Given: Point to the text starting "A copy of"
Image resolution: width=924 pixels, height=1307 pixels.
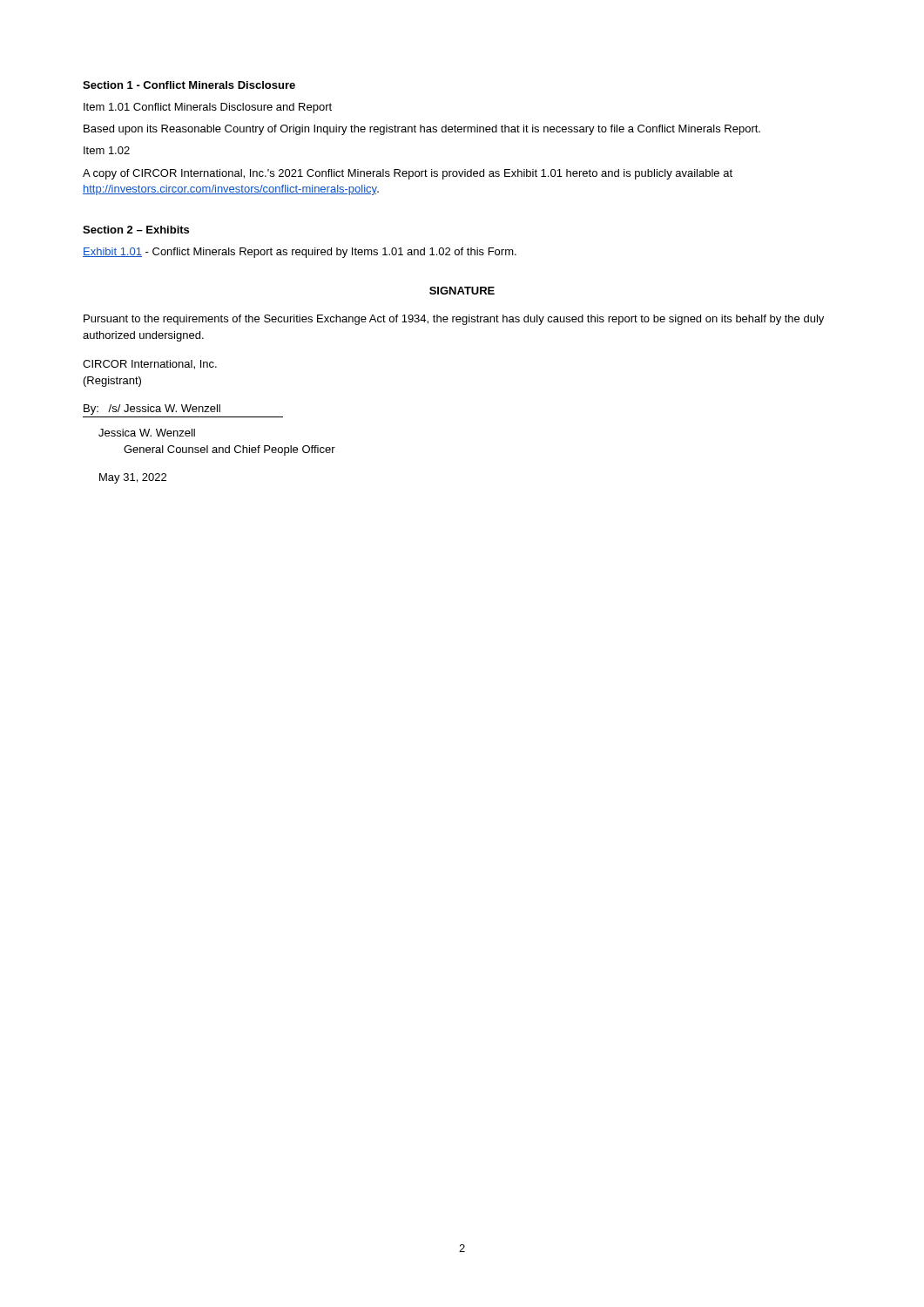Looking at the screenshot, I should click(x=408, y=181).
